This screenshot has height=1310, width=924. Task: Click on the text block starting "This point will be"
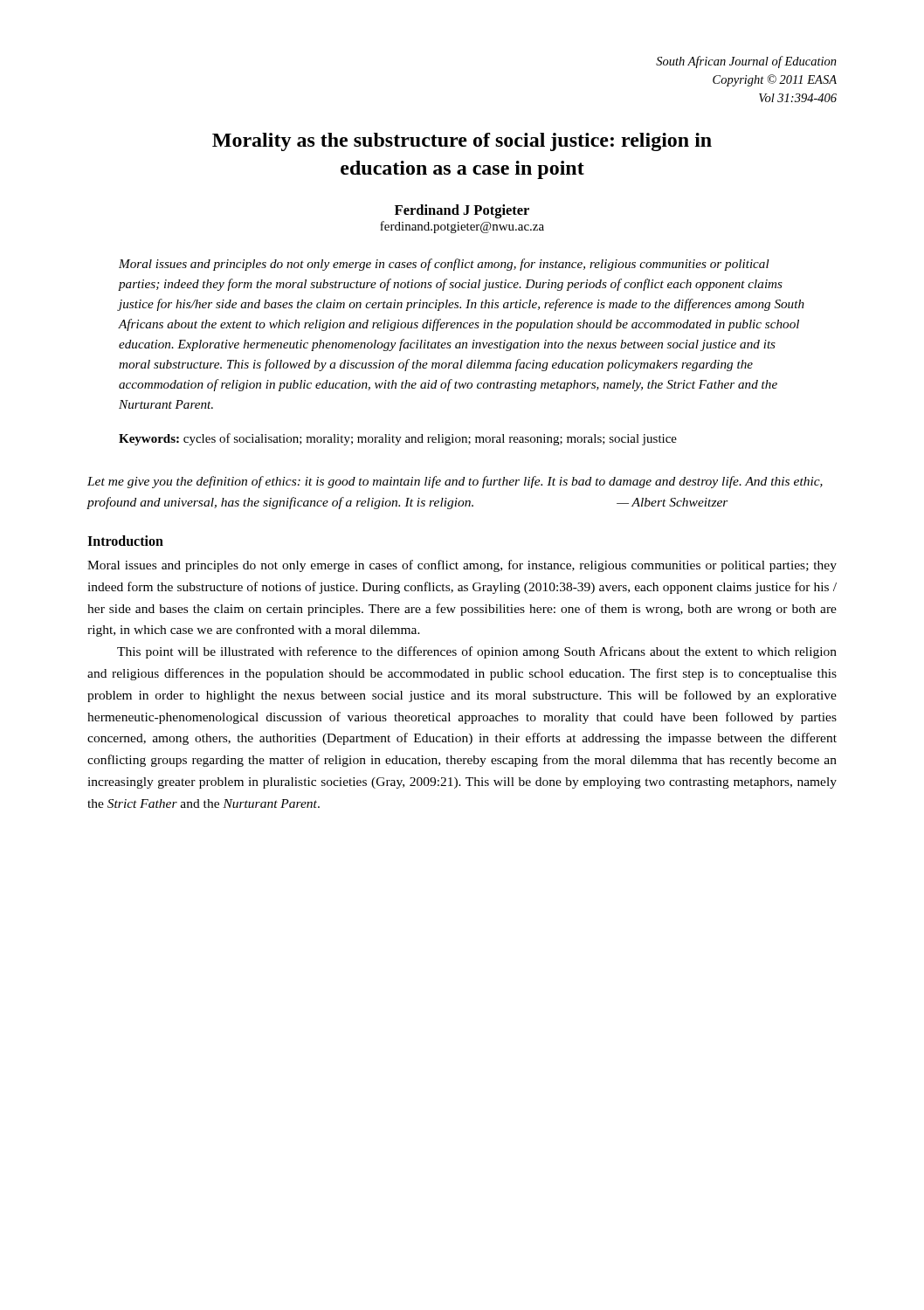click(462, 727)
